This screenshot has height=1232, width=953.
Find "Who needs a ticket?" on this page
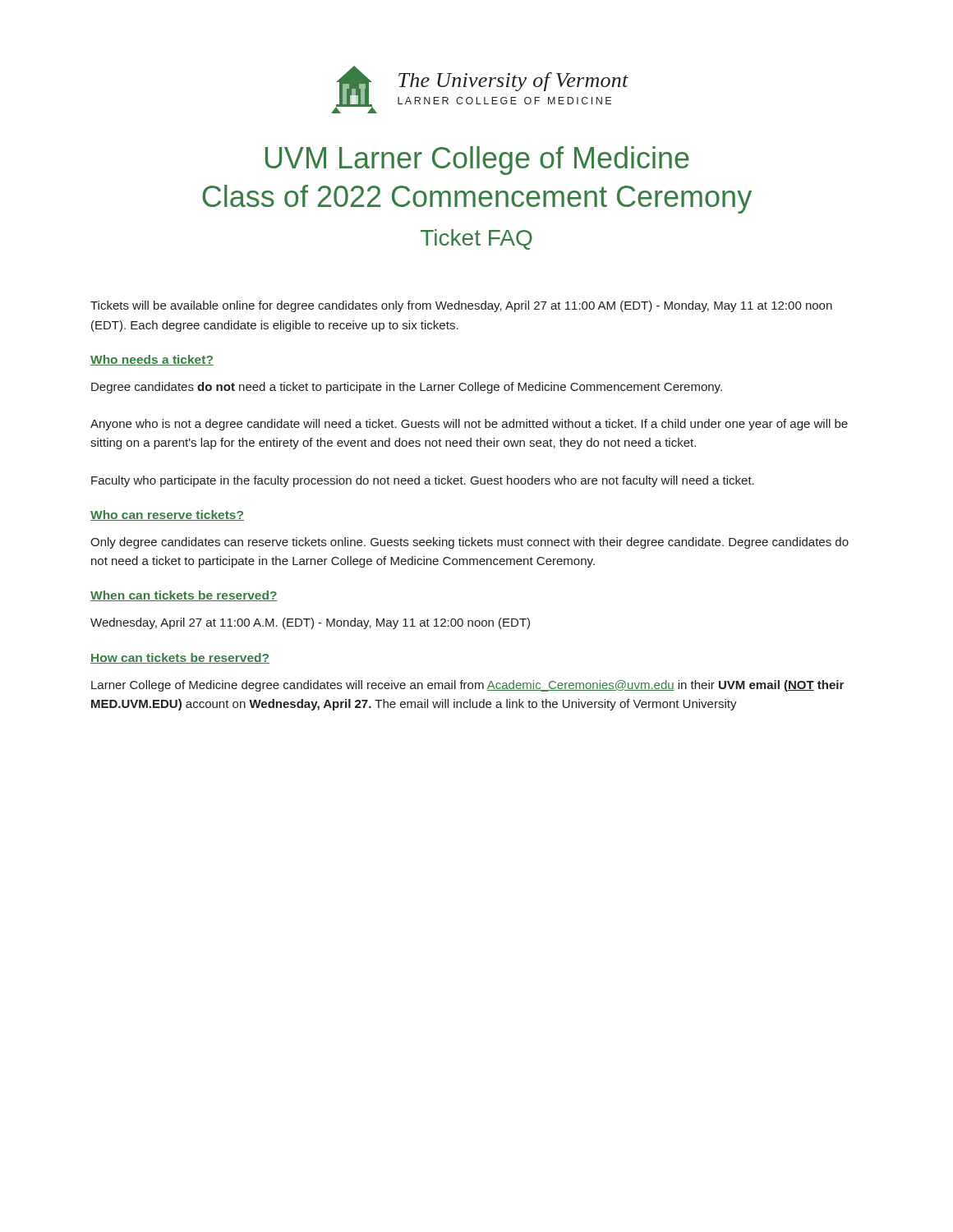[152, 359]
